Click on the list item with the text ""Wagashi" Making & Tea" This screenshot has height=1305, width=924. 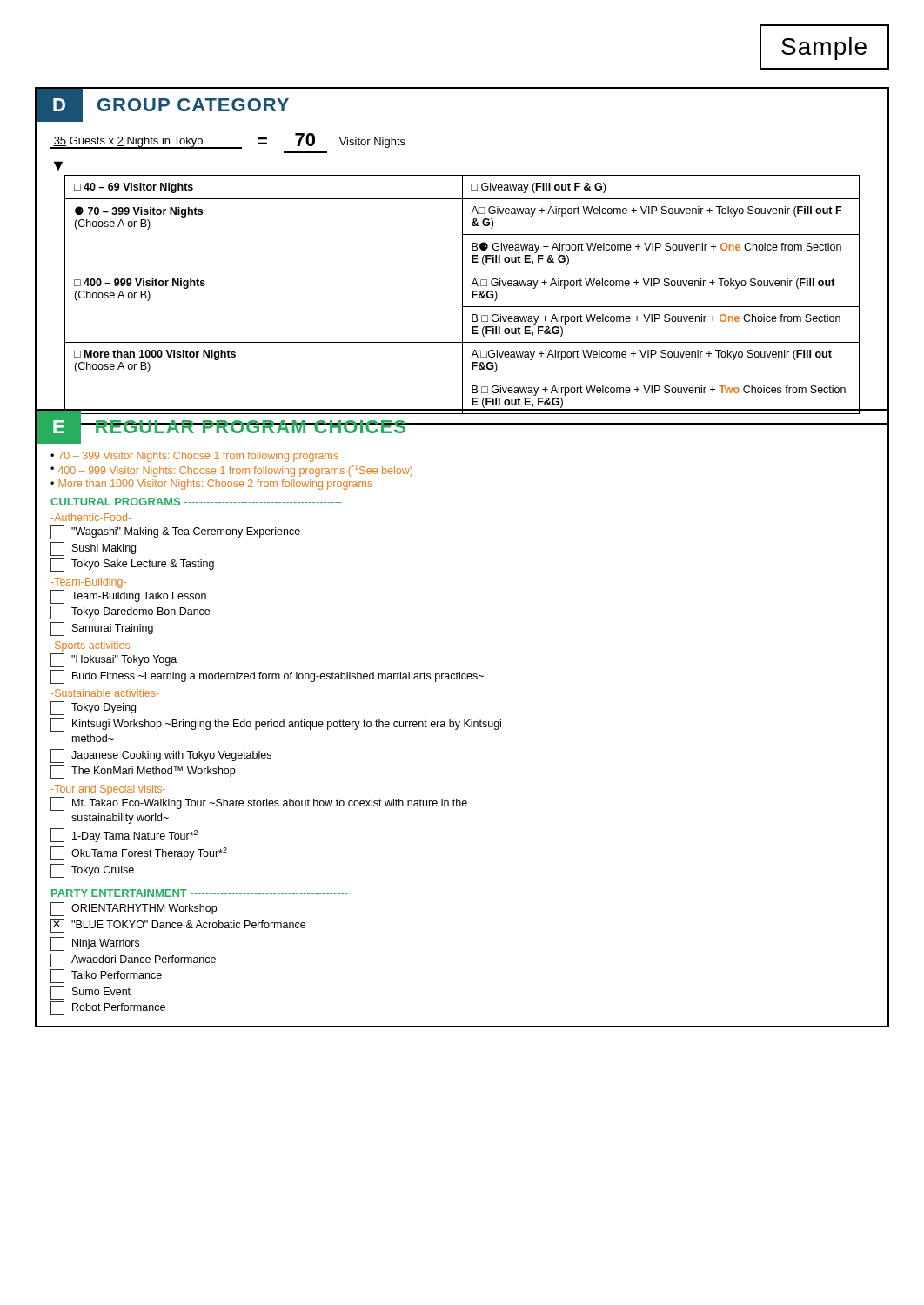(x=175, y=532)
